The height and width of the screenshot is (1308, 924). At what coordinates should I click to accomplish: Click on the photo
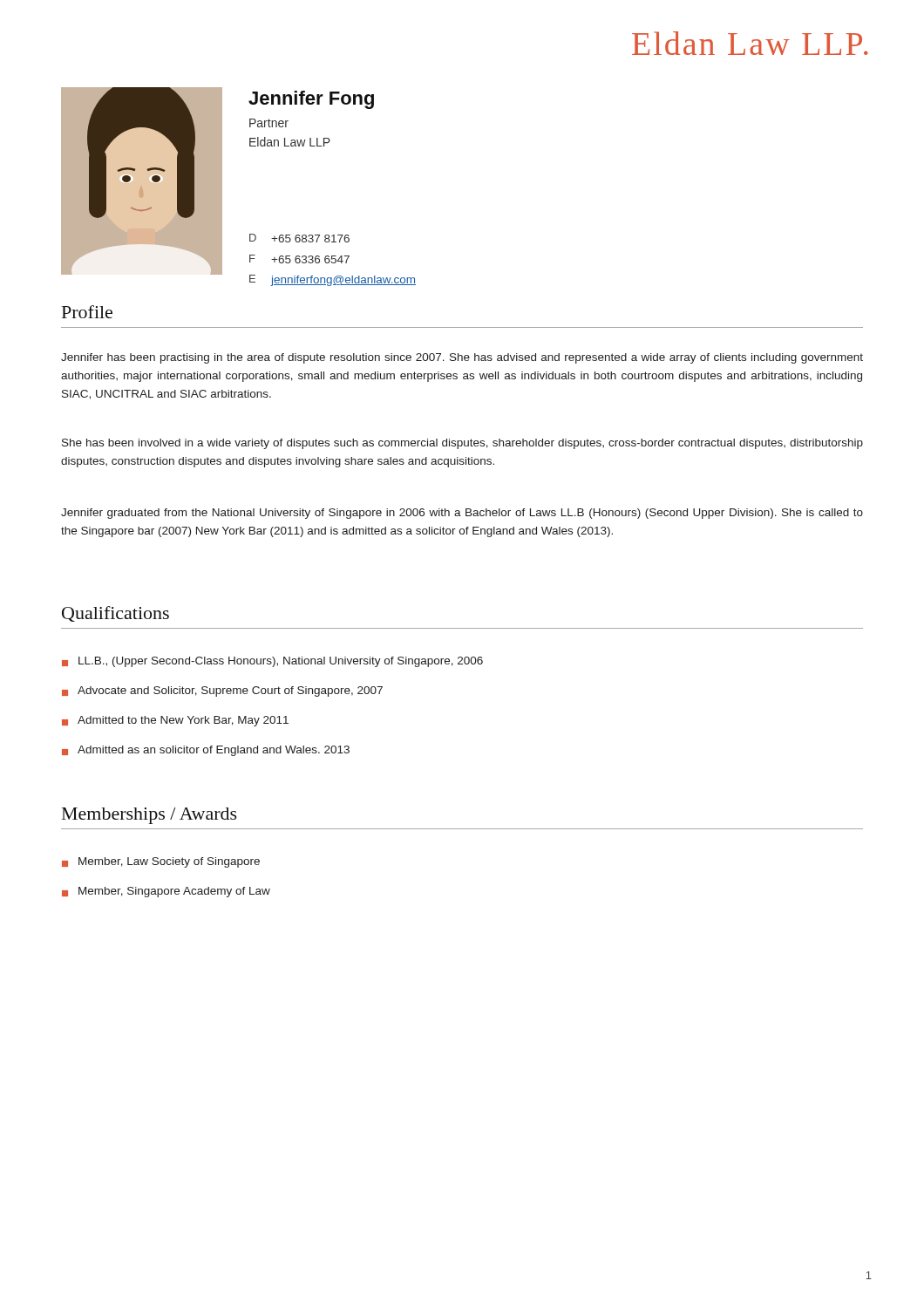pyautogui.click(x=142, y=181)
